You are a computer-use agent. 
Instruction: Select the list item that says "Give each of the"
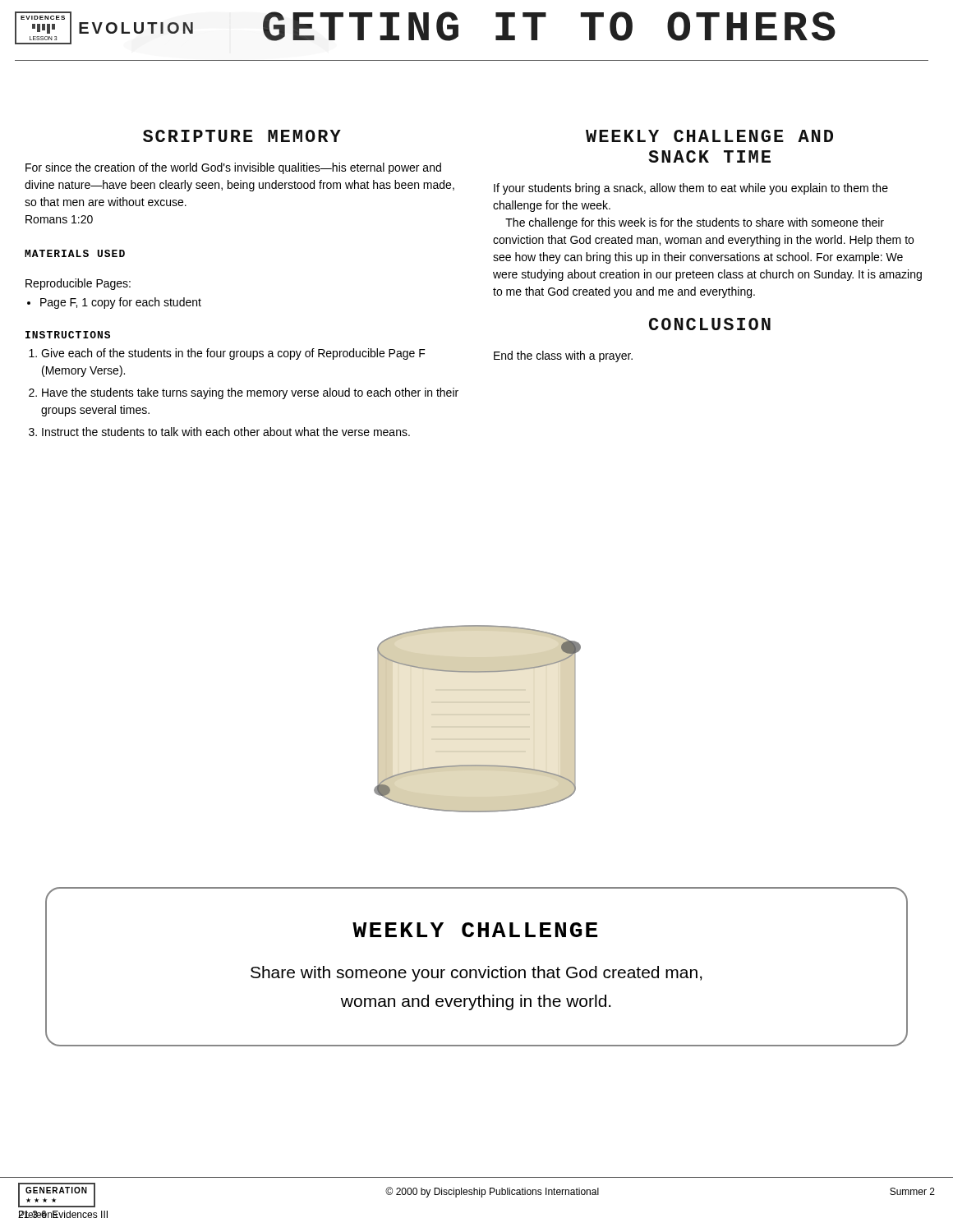click(x=242, y=393)
